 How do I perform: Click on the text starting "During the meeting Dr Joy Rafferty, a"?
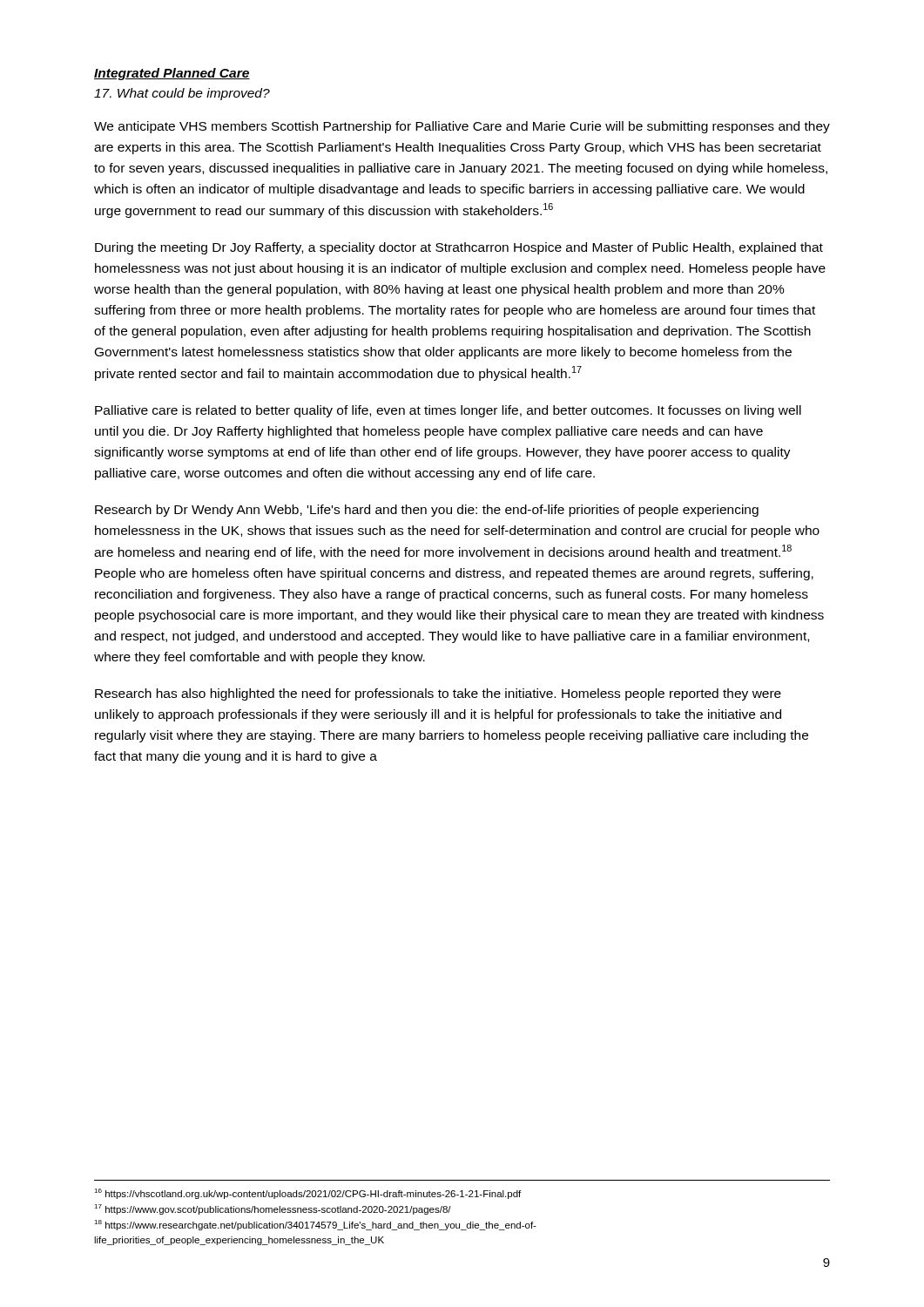pos(460,310)
